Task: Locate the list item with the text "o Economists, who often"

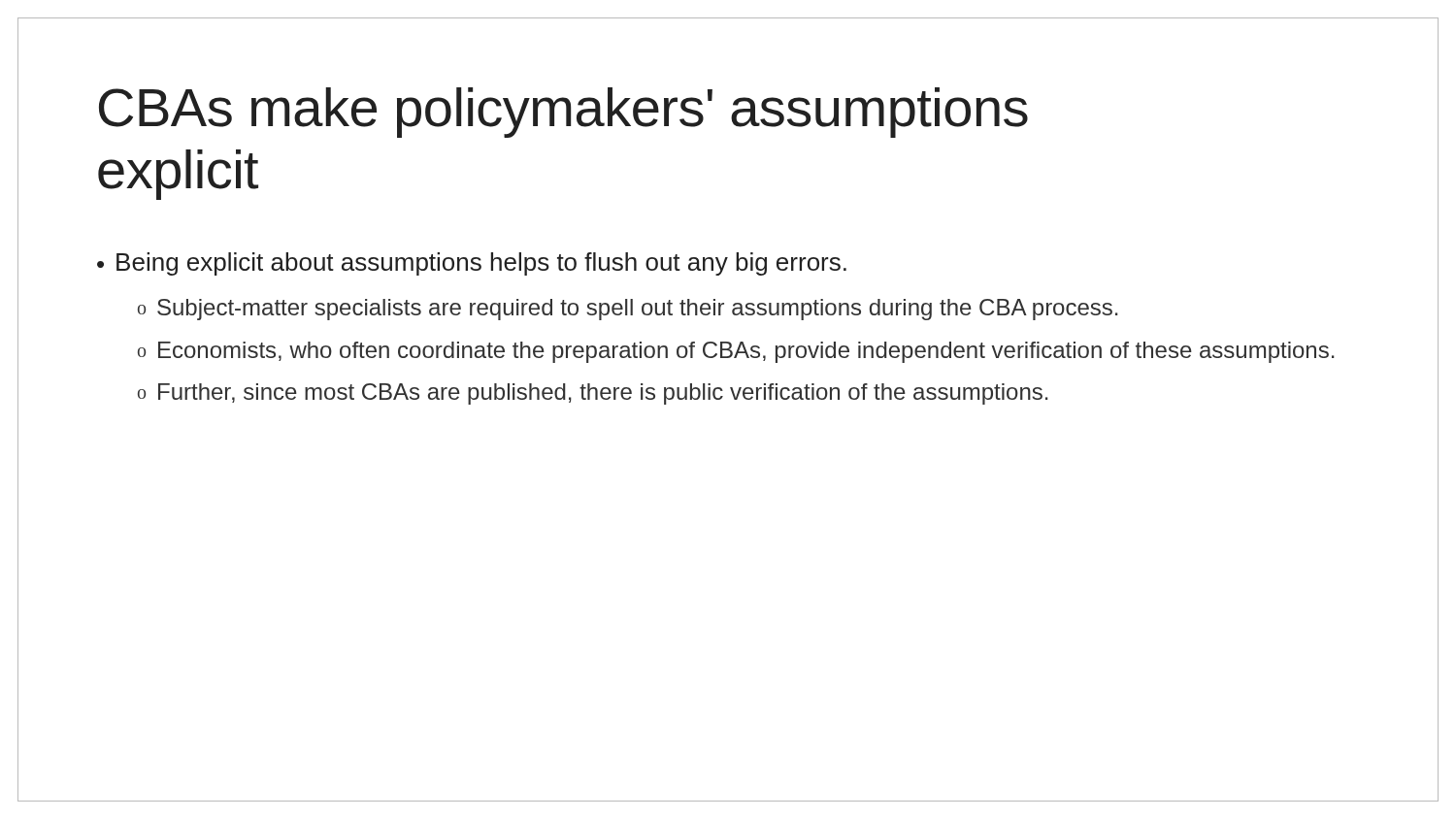Action: pyautogui.click(x=736, y=350)
